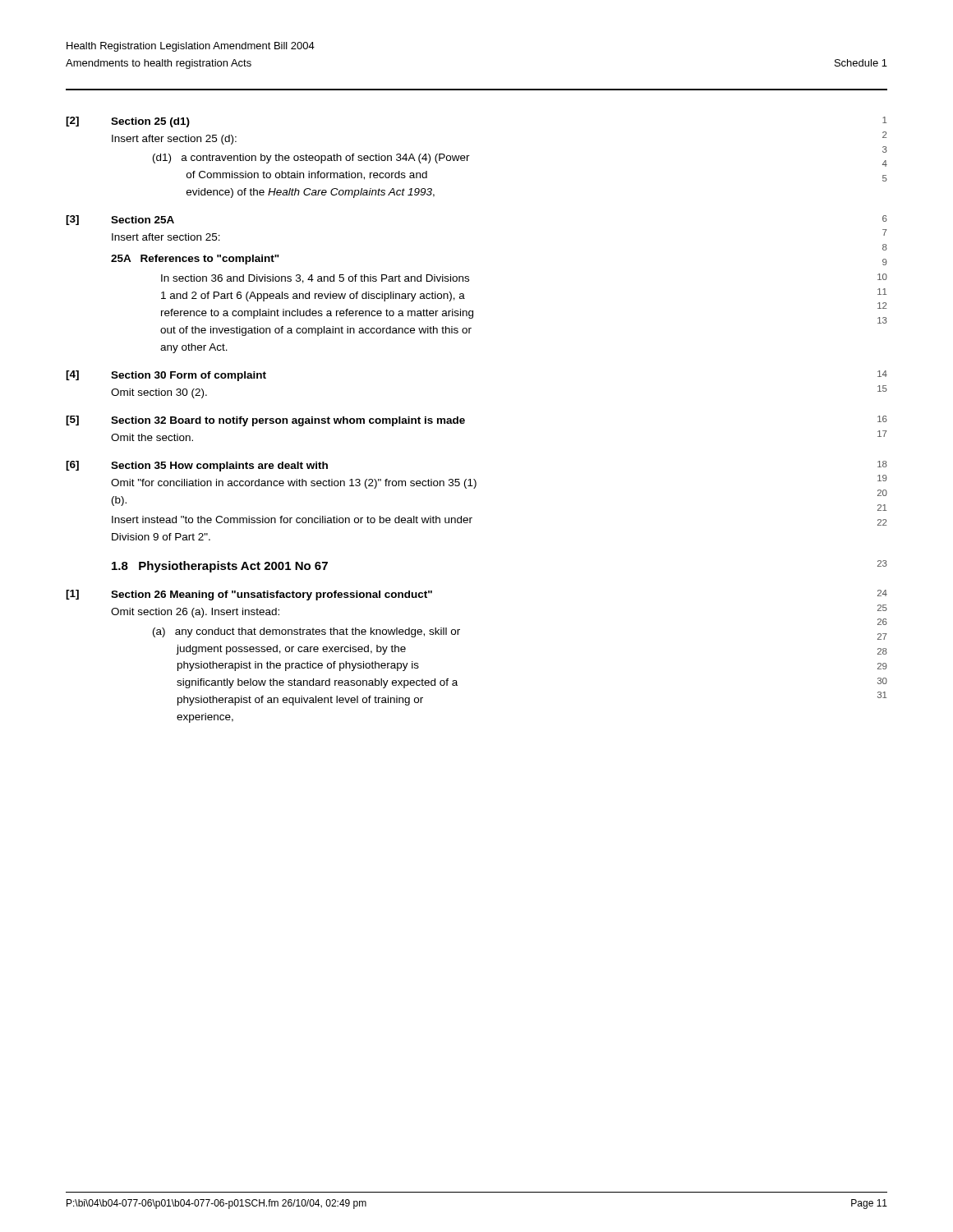Find the text block containing "Insert instead "to the Commission"

(x=292, y=528)
